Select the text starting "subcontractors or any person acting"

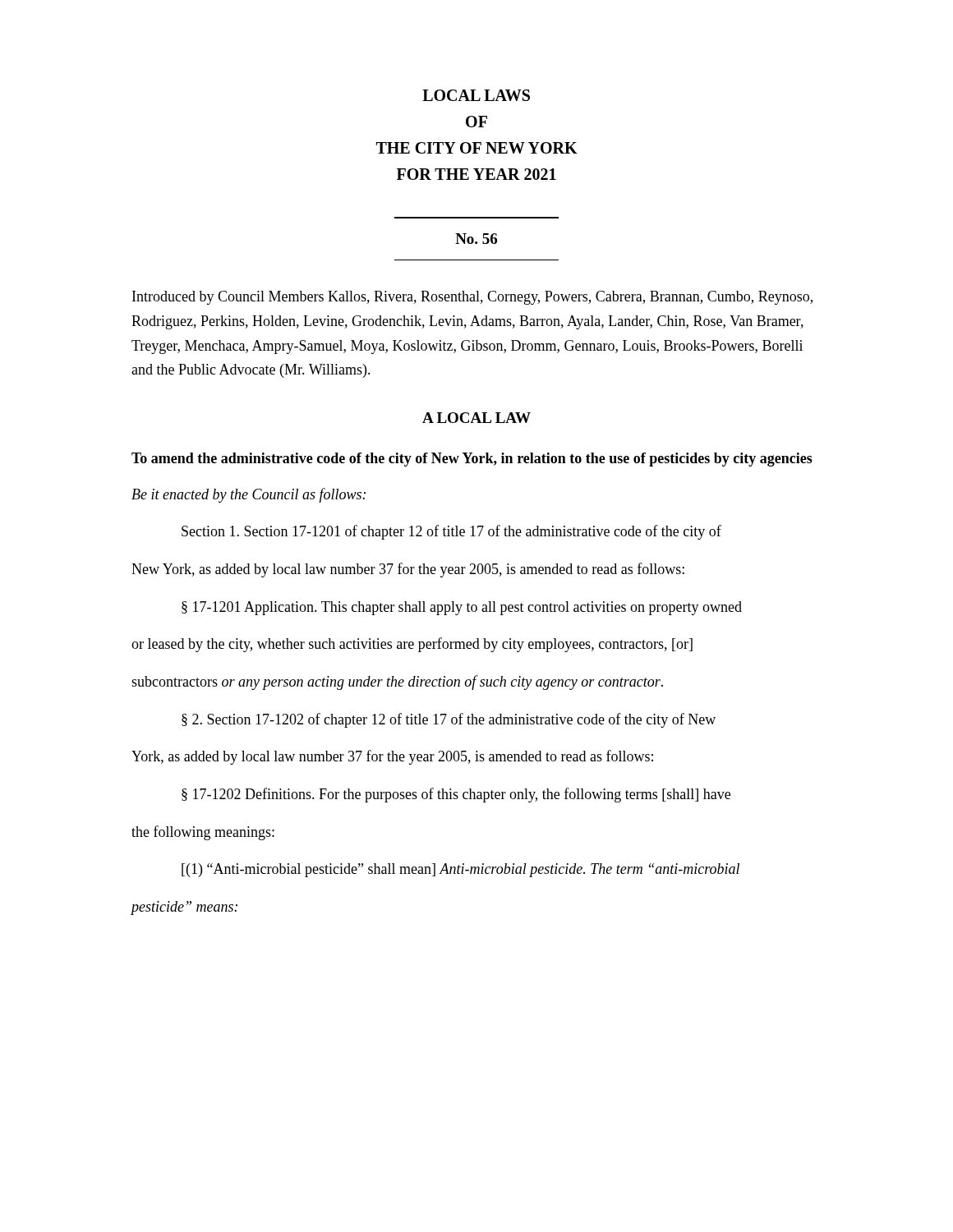tap(398, 682)
